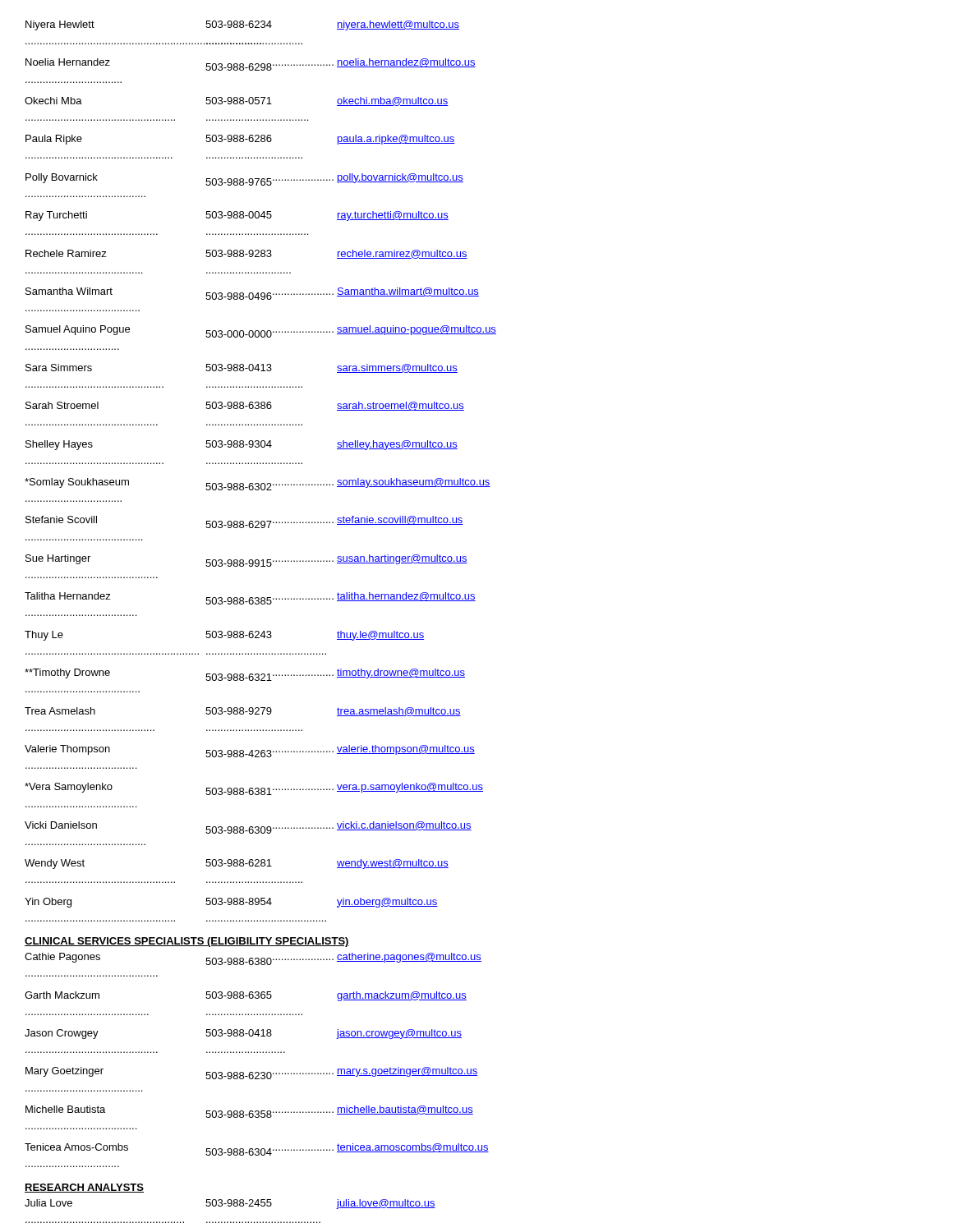
Task: Find the text block starting "Talitha Hernandez......................................503-988-6385.....................talitha.hernandez@multco.us"
Action: [476, 607]
